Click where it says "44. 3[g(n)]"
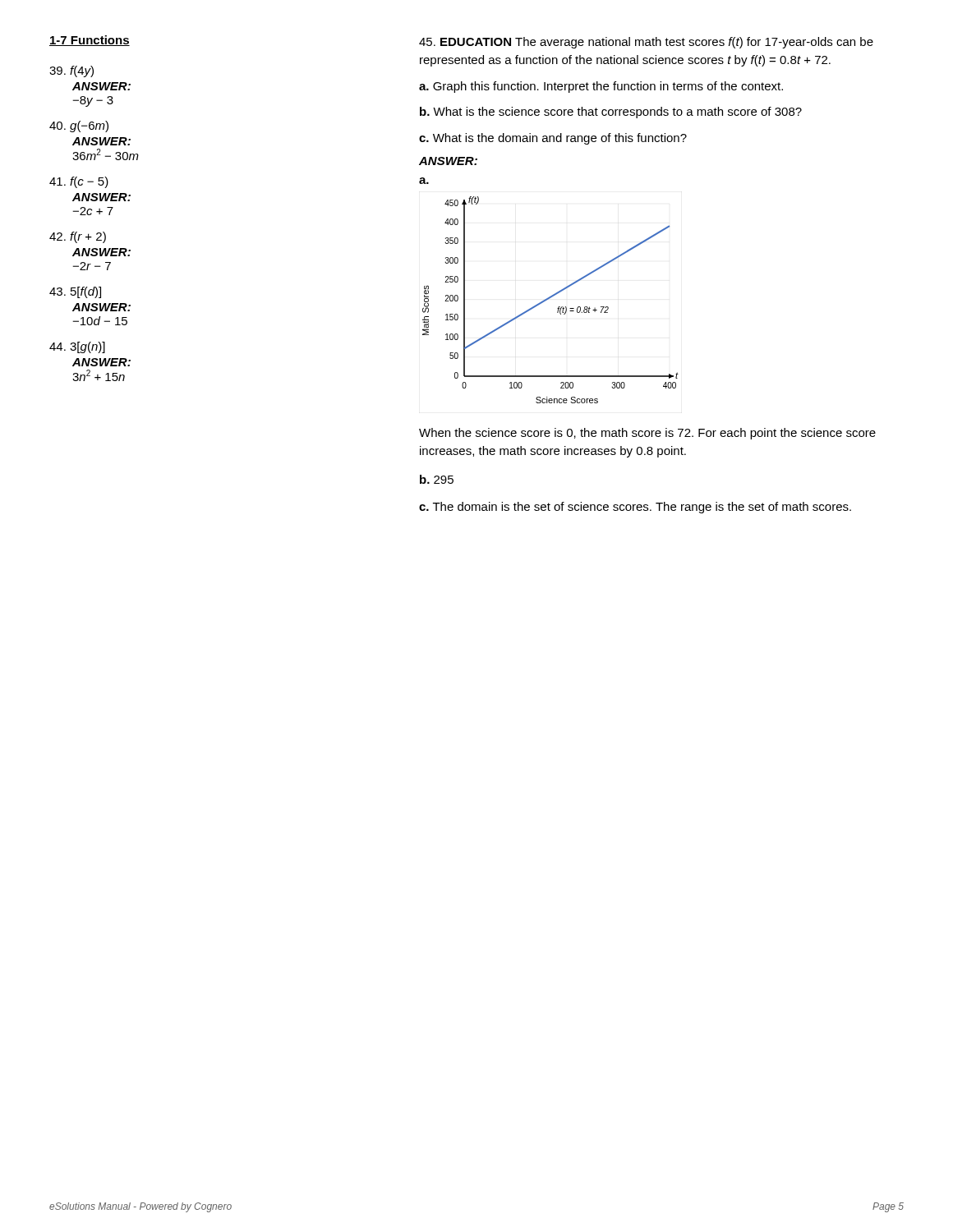The height and width of the screenshot is (1232, 953). point(77,346)
